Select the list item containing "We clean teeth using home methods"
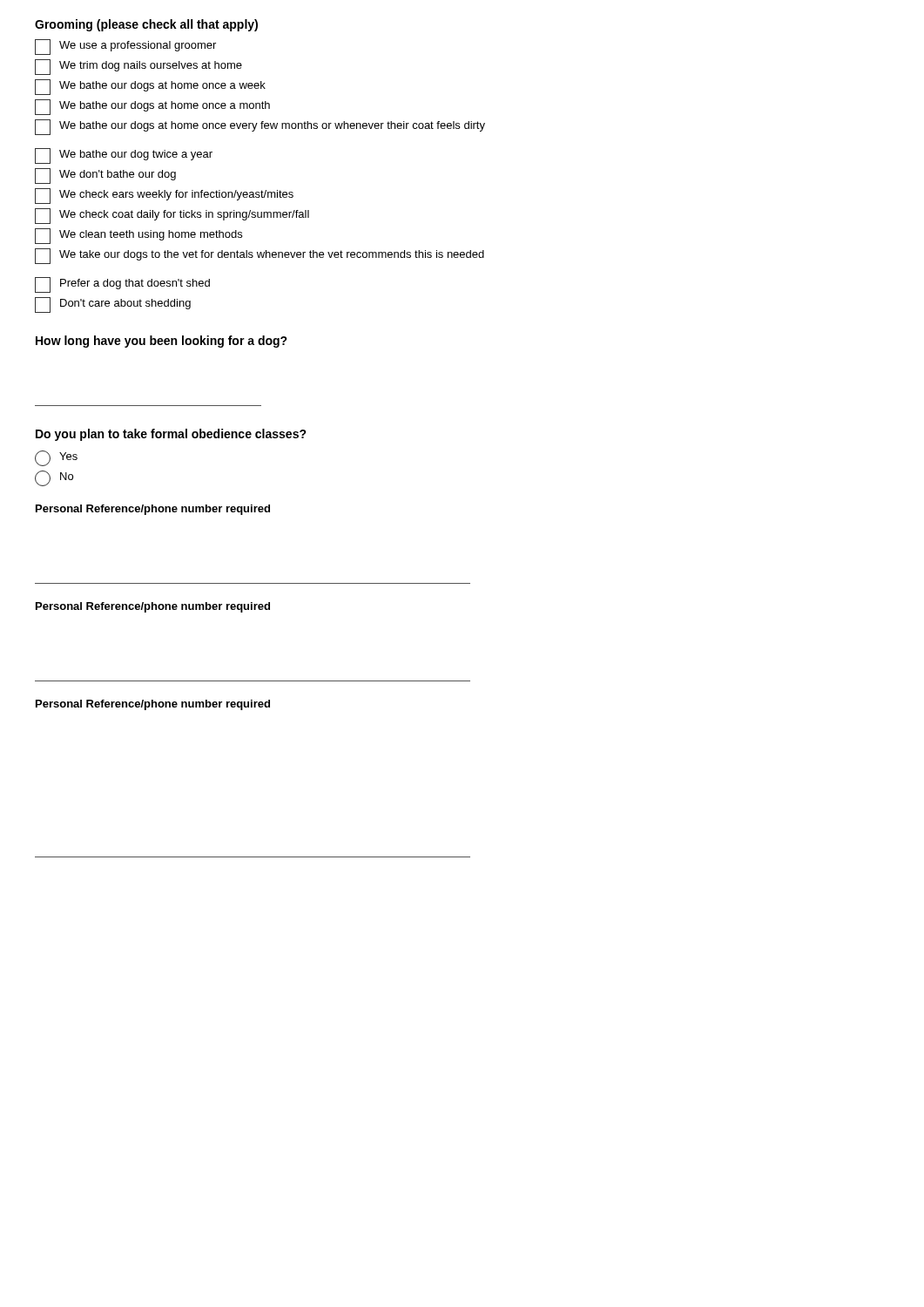The image size is (924, 1307). (139, 236)
